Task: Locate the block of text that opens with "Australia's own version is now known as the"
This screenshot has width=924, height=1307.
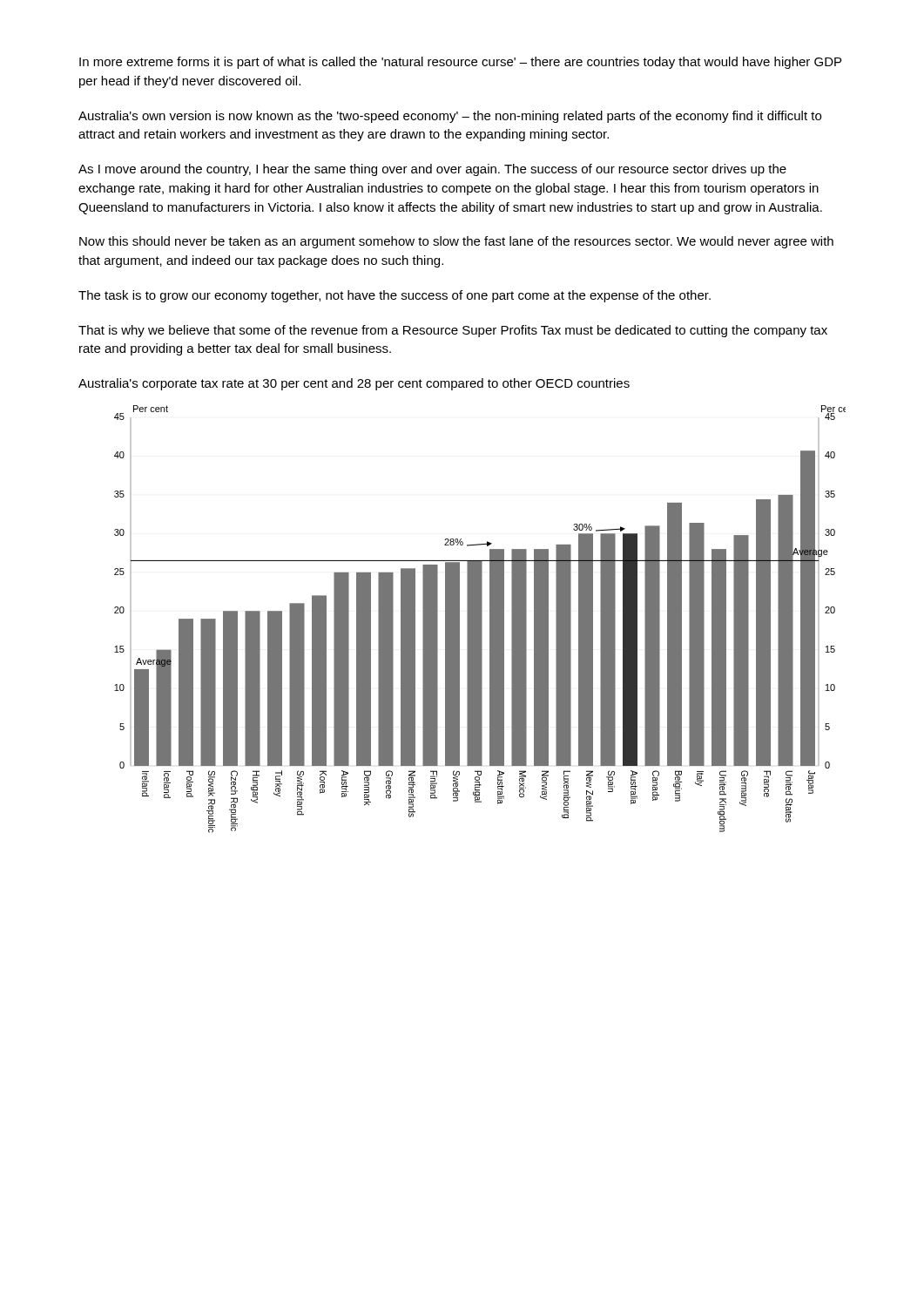Action: point(450,124)
